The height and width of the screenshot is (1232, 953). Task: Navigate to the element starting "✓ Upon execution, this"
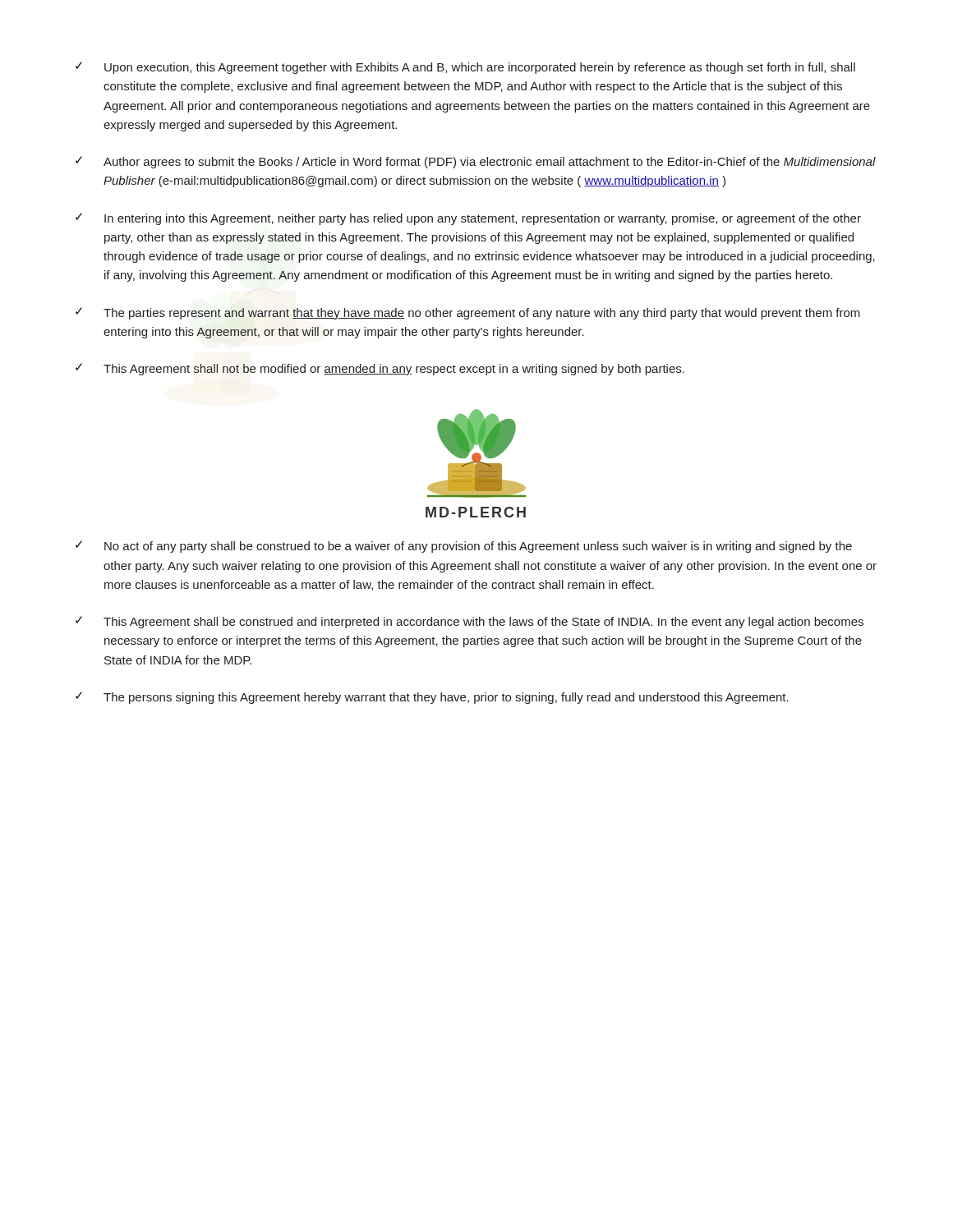click(476, 96)
